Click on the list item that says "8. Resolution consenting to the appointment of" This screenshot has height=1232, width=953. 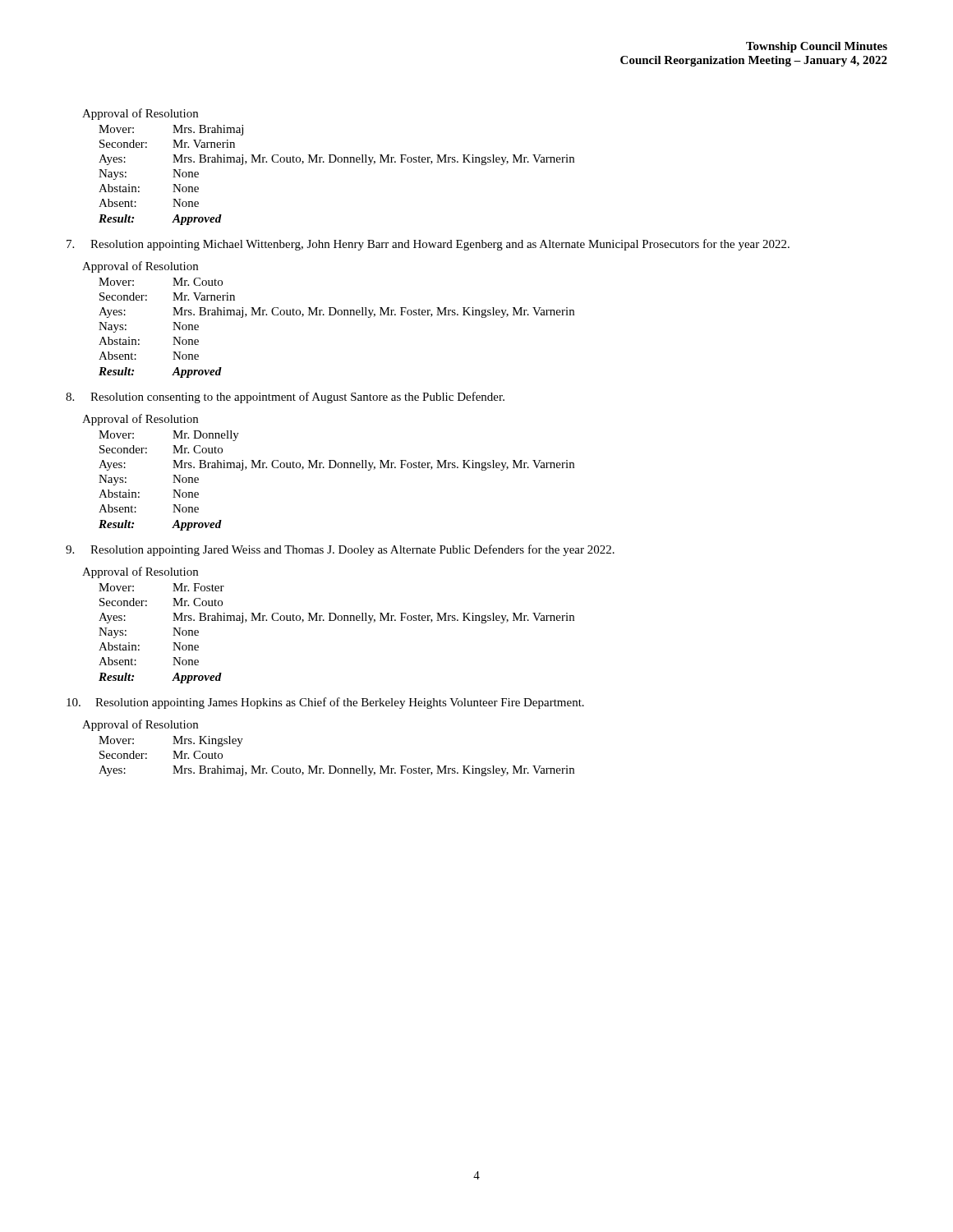click(x=476, y=397)
